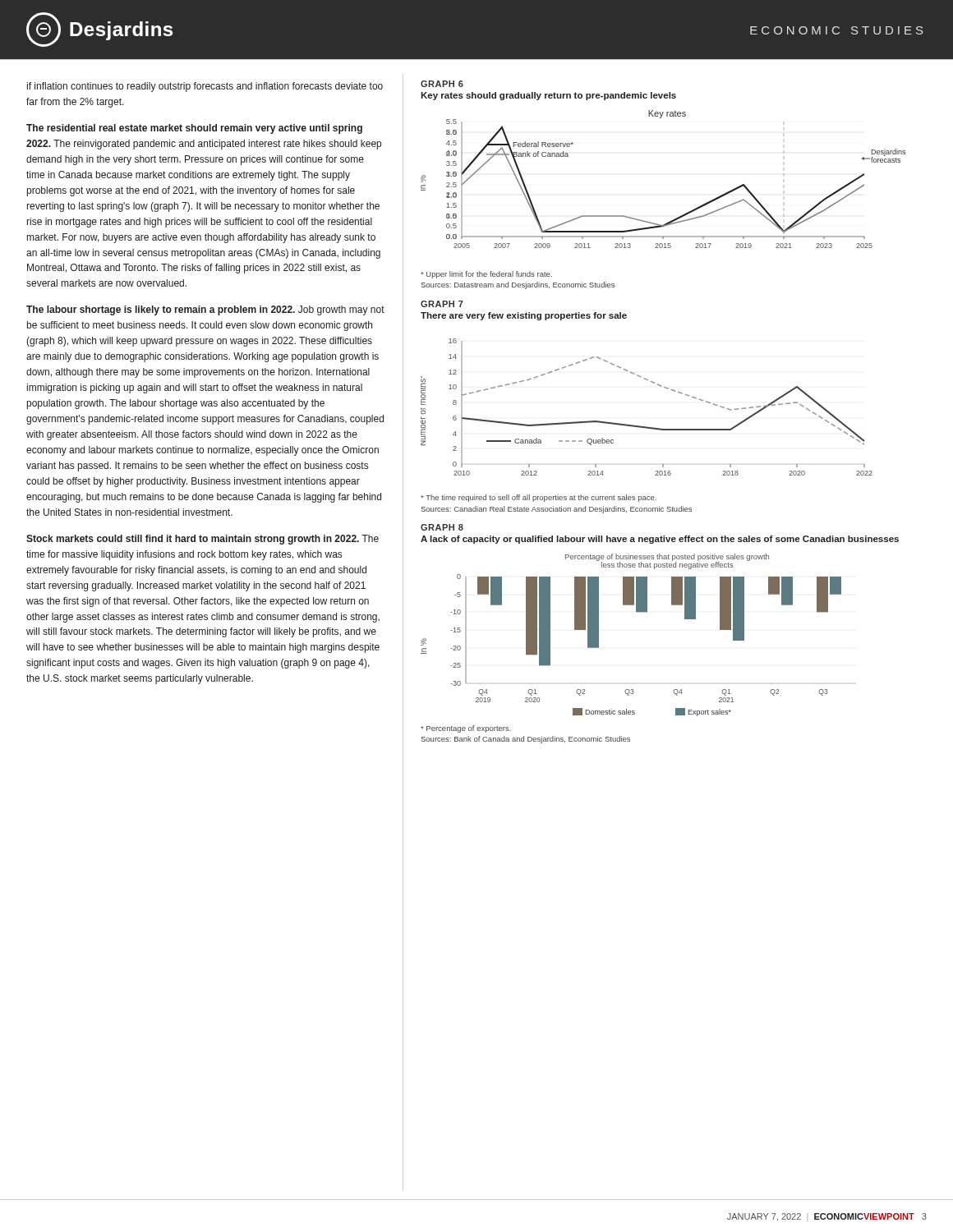The image size is (953, 1232).
Task: Navigate to the block starting "The residential real estate"
Action: 204,206
